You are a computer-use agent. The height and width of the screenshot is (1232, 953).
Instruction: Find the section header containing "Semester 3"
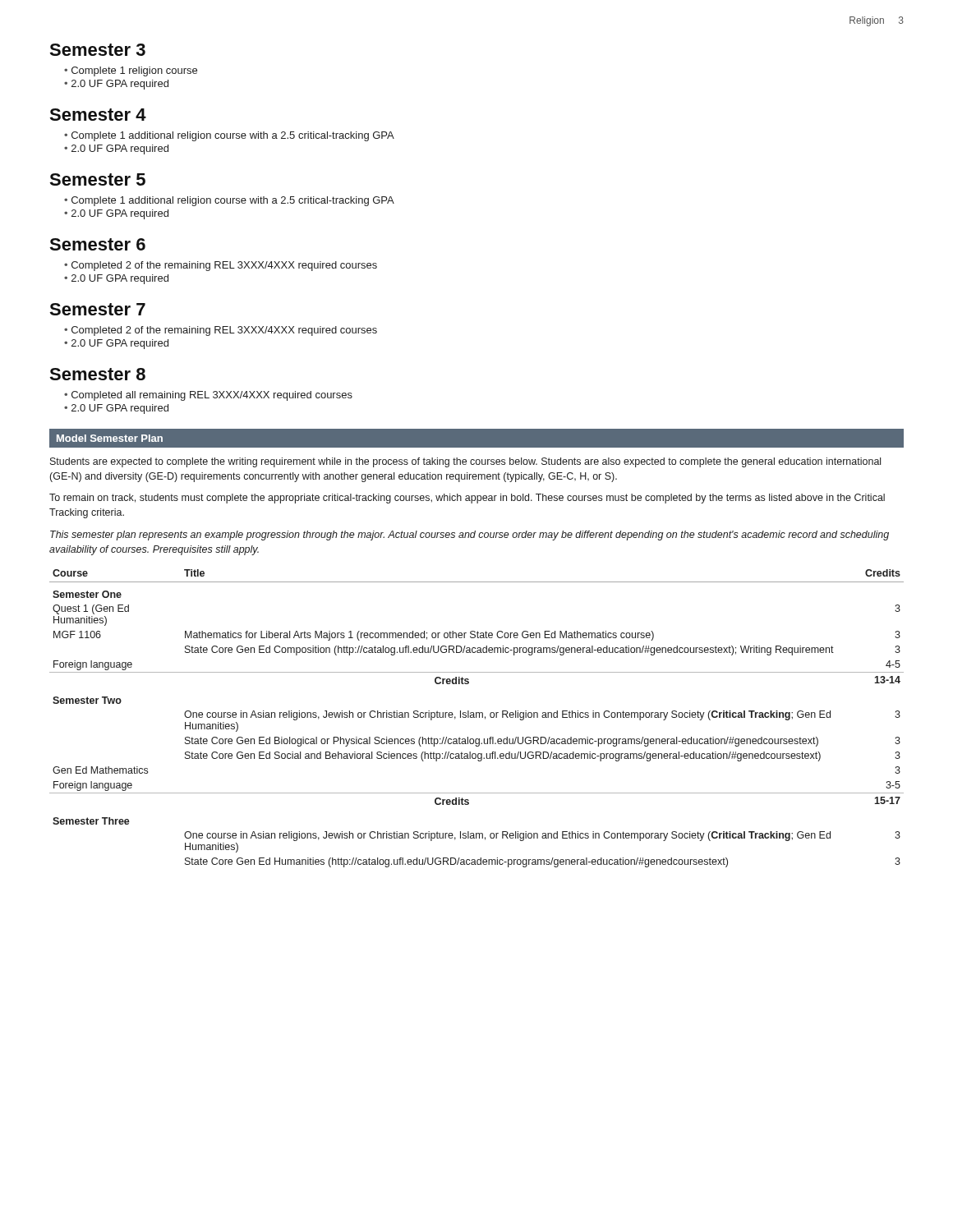[97, 50]
